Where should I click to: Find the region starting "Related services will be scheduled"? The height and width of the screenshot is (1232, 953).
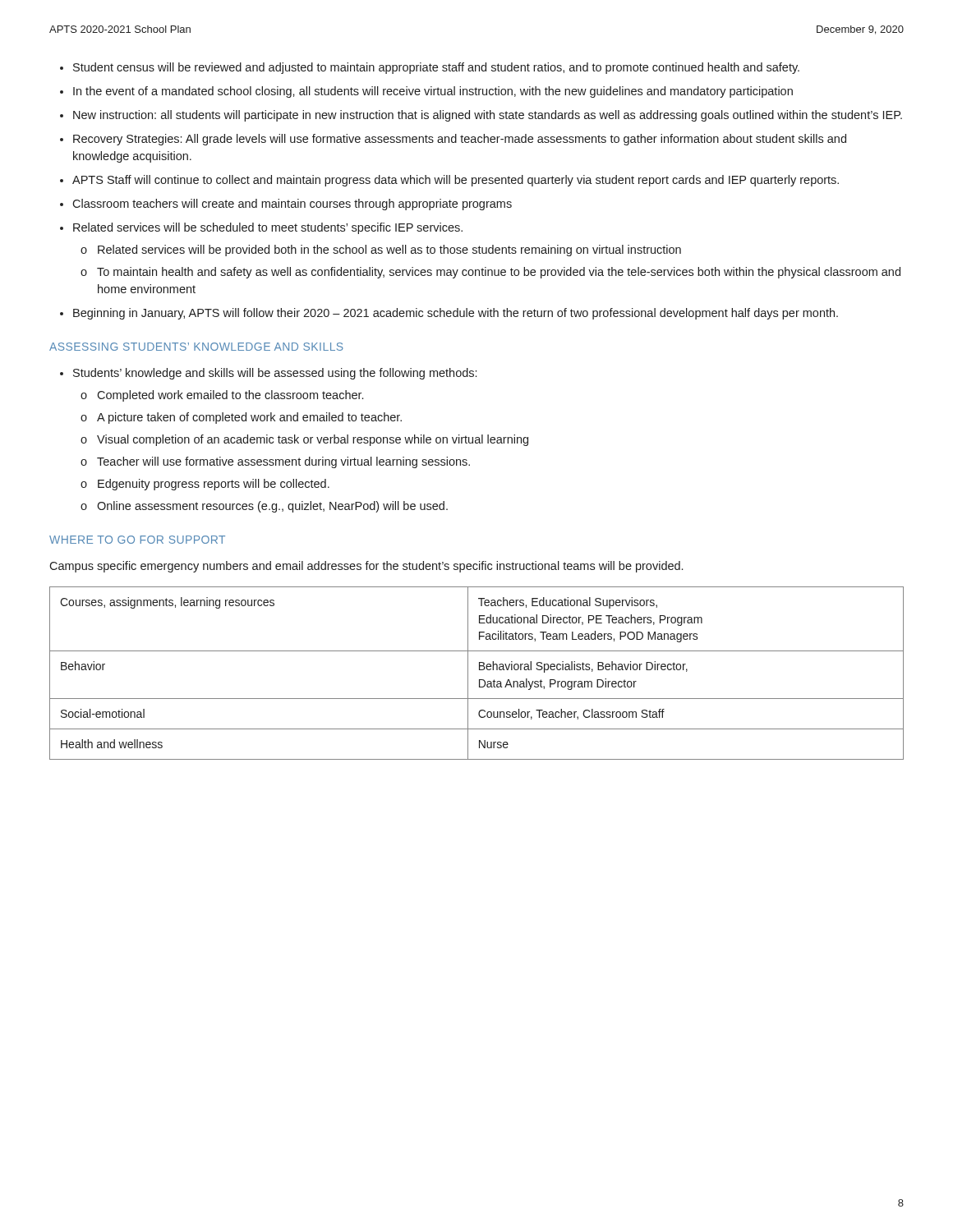click(x=488, y=259)
